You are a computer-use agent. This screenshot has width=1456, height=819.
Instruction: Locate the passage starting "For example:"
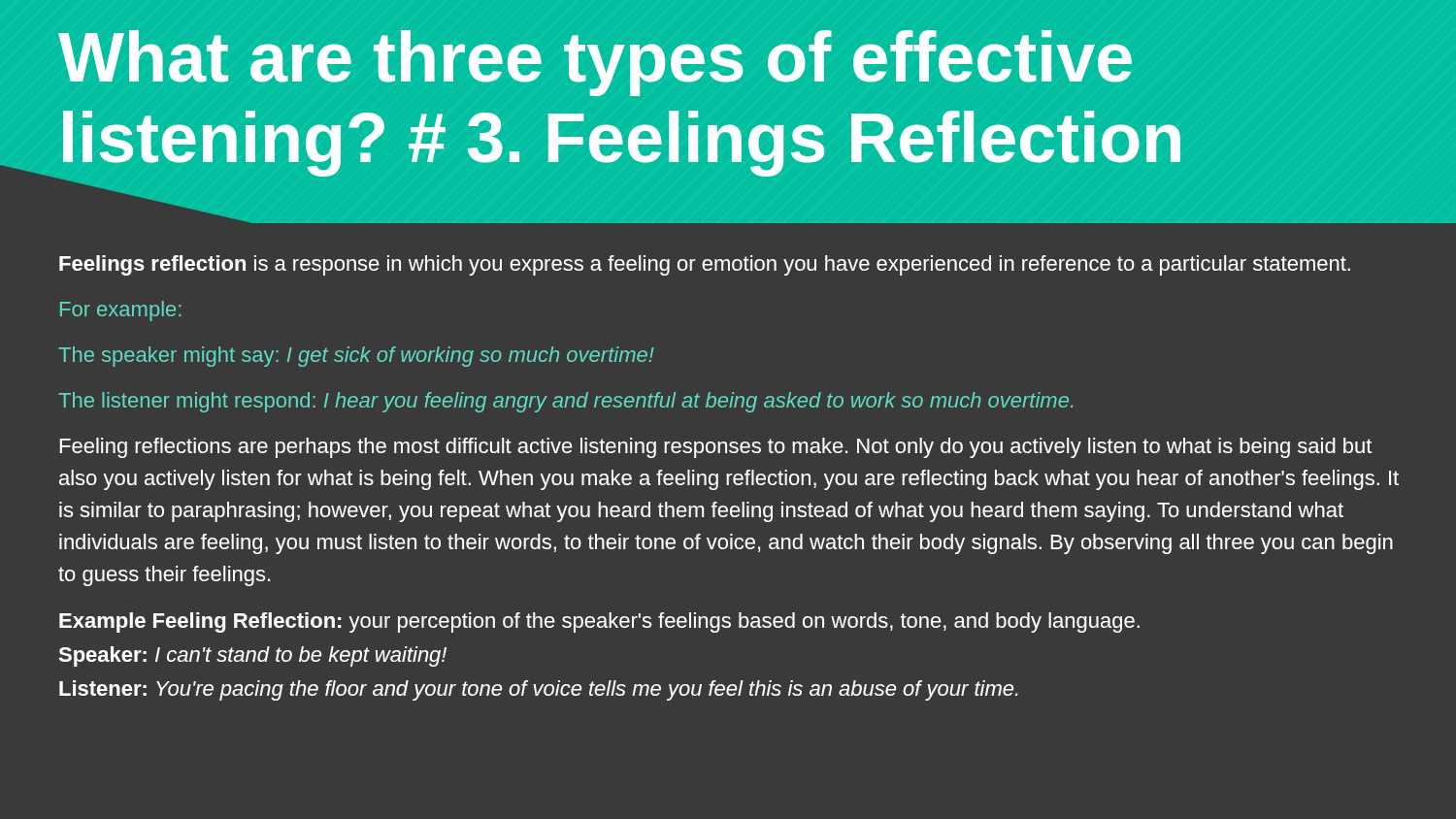coord(121,309)
